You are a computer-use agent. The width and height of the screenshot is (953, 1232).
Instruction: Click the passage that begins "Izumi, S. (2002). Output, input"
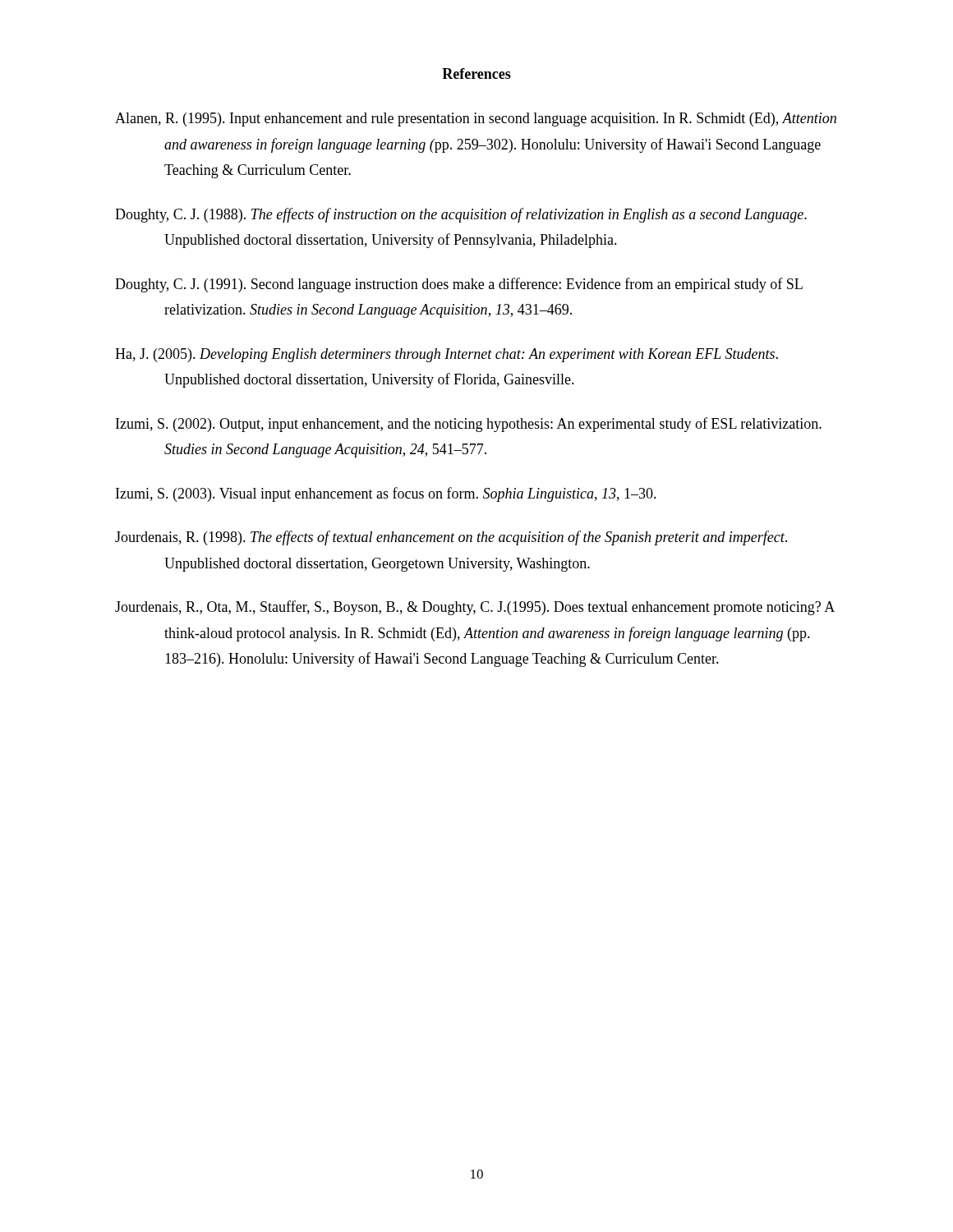click(469, 436)
